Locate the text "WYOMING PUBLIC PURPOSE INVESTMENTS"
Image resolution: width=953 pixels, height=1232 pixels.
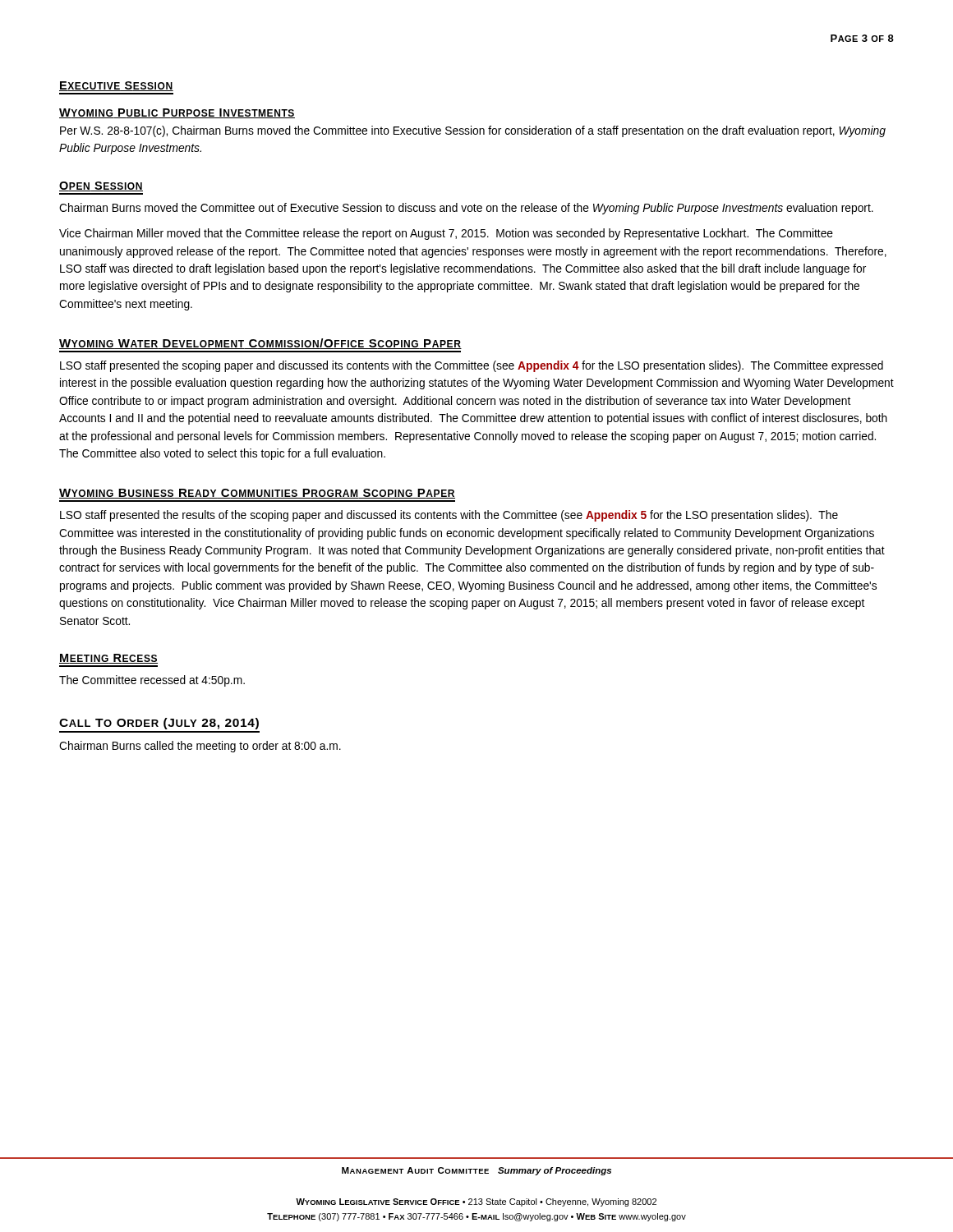[x=177, y=113]
